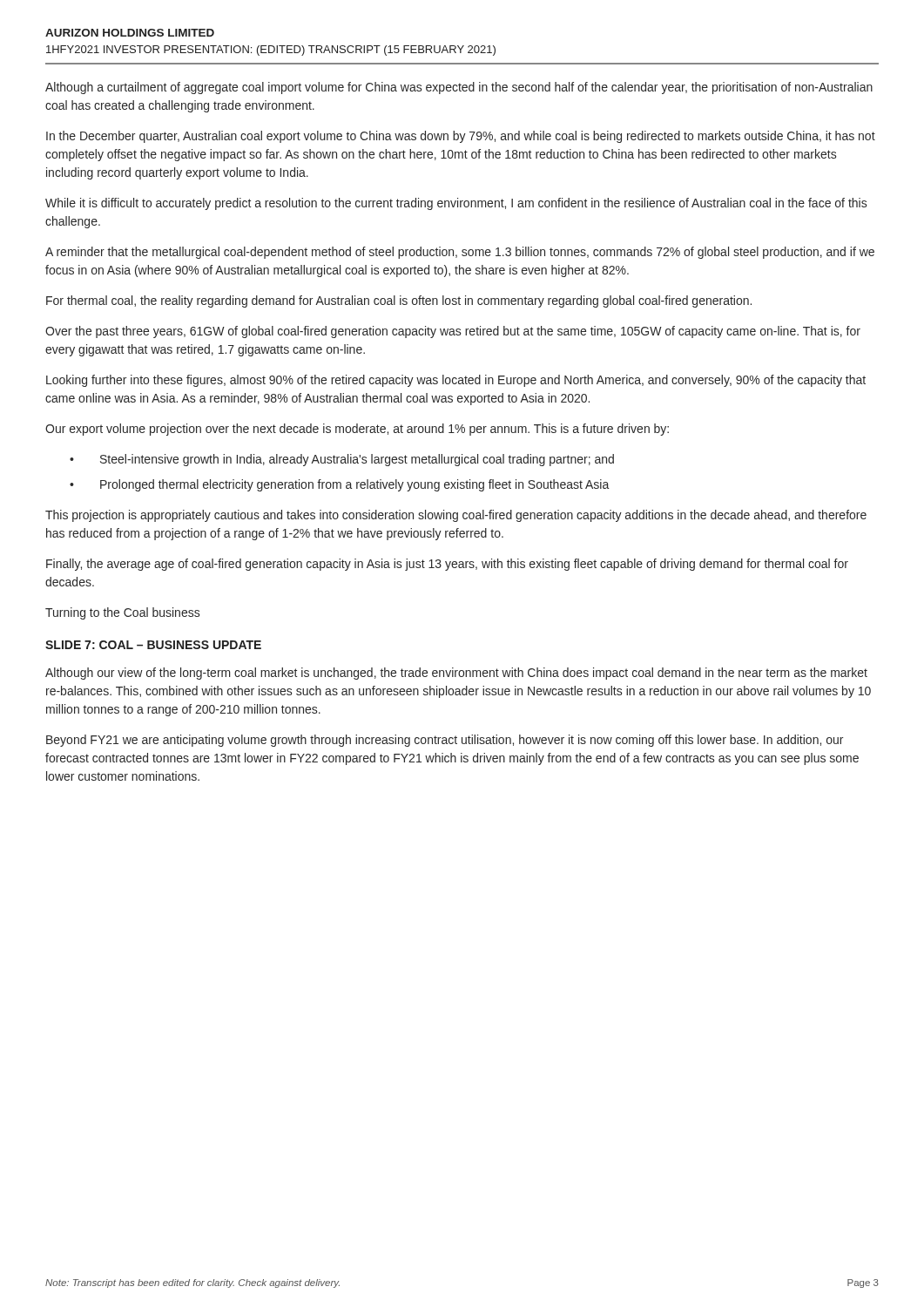Navigate to the text starting "Turning to the Coal business"
Screen dimensions: 1307x924
123,613
